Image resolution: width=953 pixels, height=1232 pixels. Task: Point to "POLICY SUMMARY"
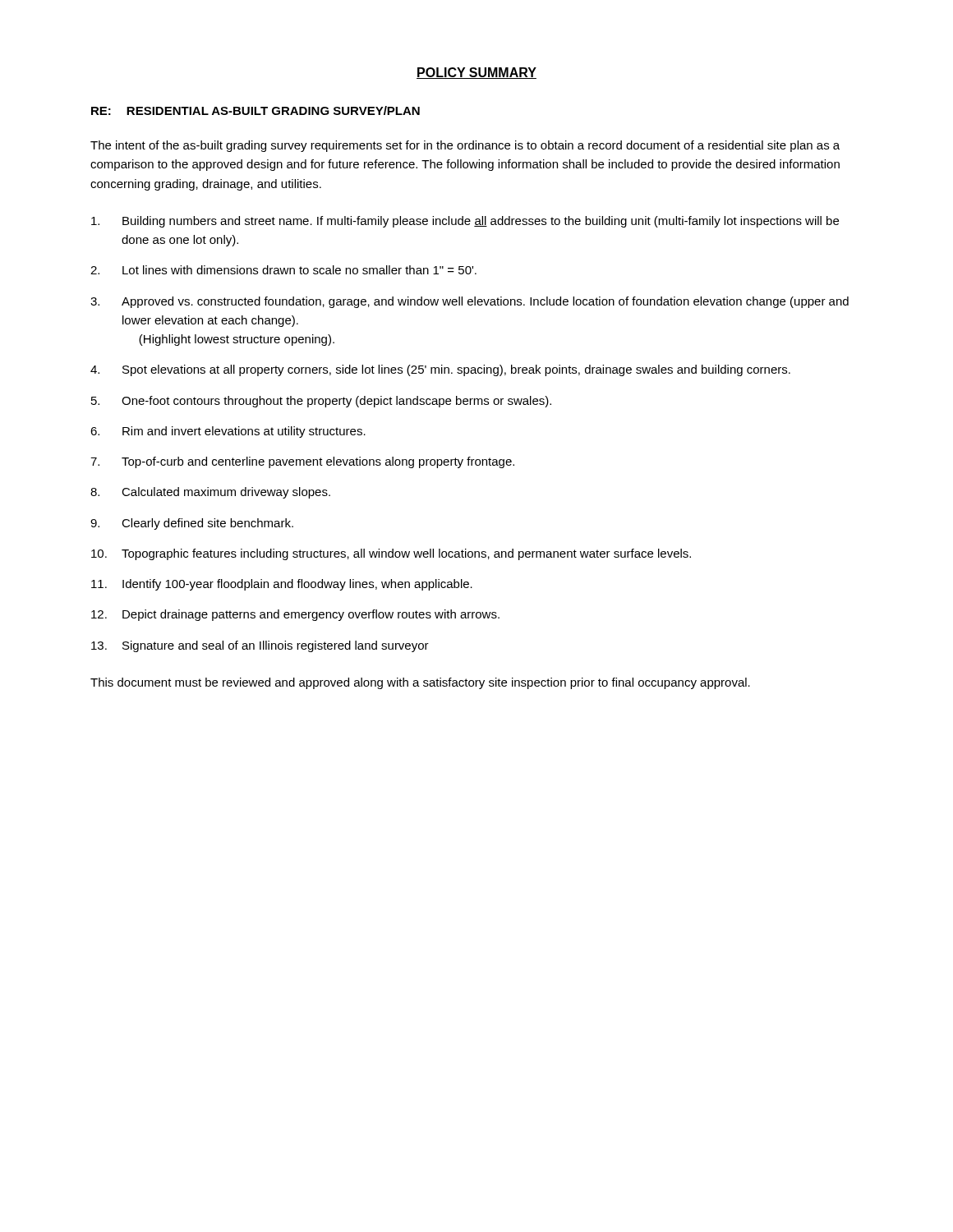[476, 73]
